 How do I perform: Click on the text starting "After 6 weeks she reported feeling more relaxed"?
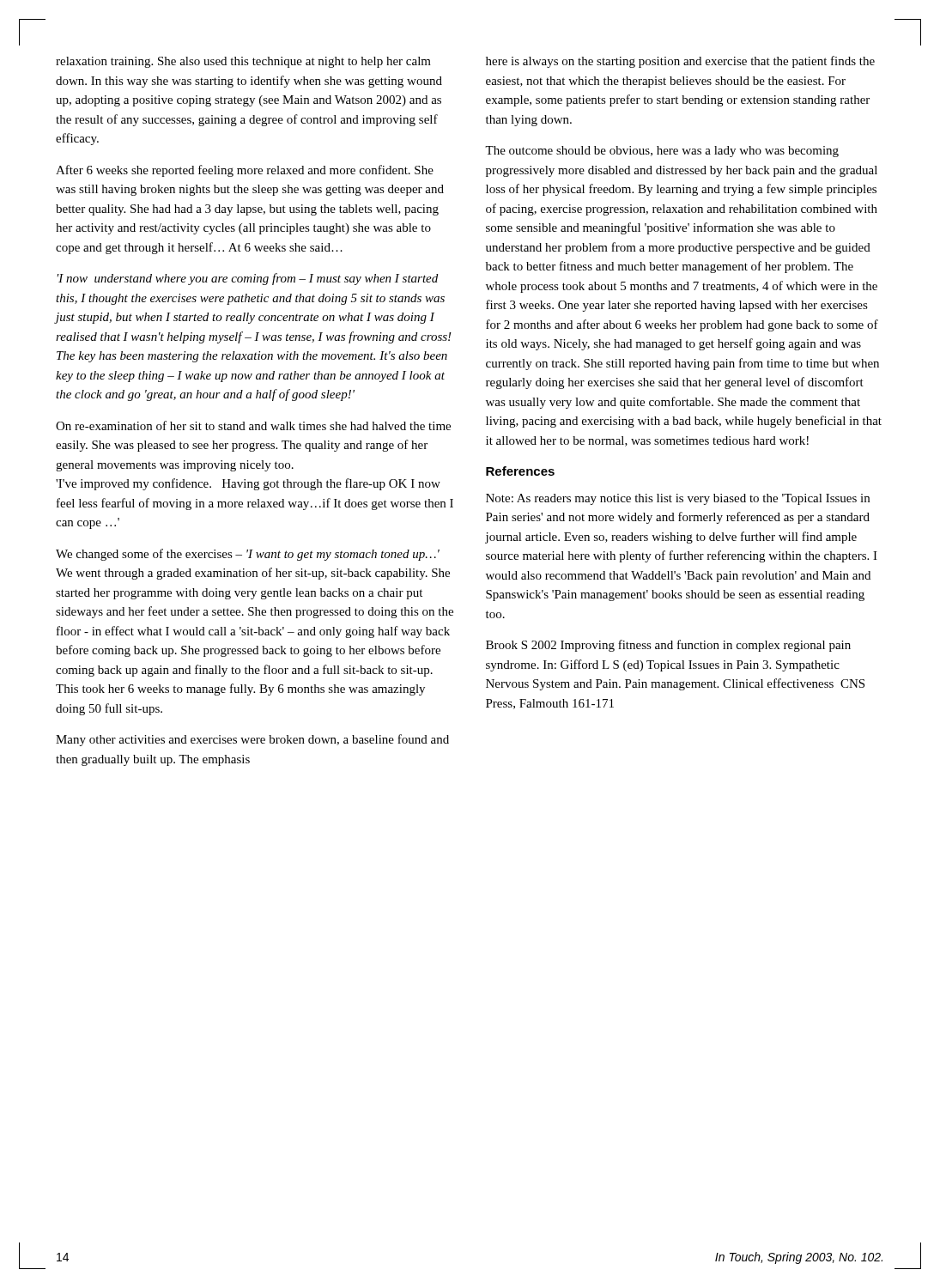255,208
